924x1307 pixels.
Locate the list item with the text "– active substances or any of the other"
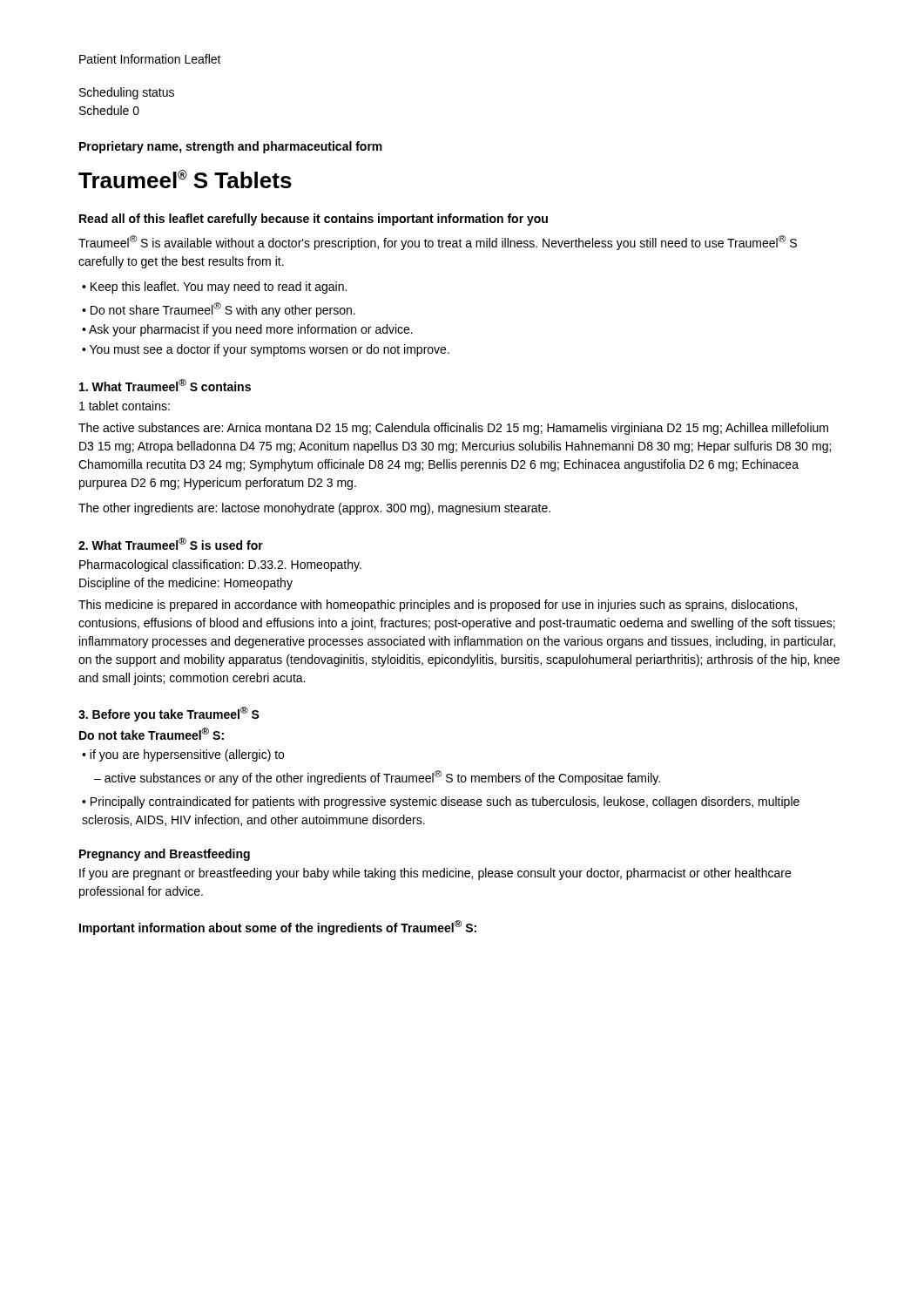click(378, 776)
